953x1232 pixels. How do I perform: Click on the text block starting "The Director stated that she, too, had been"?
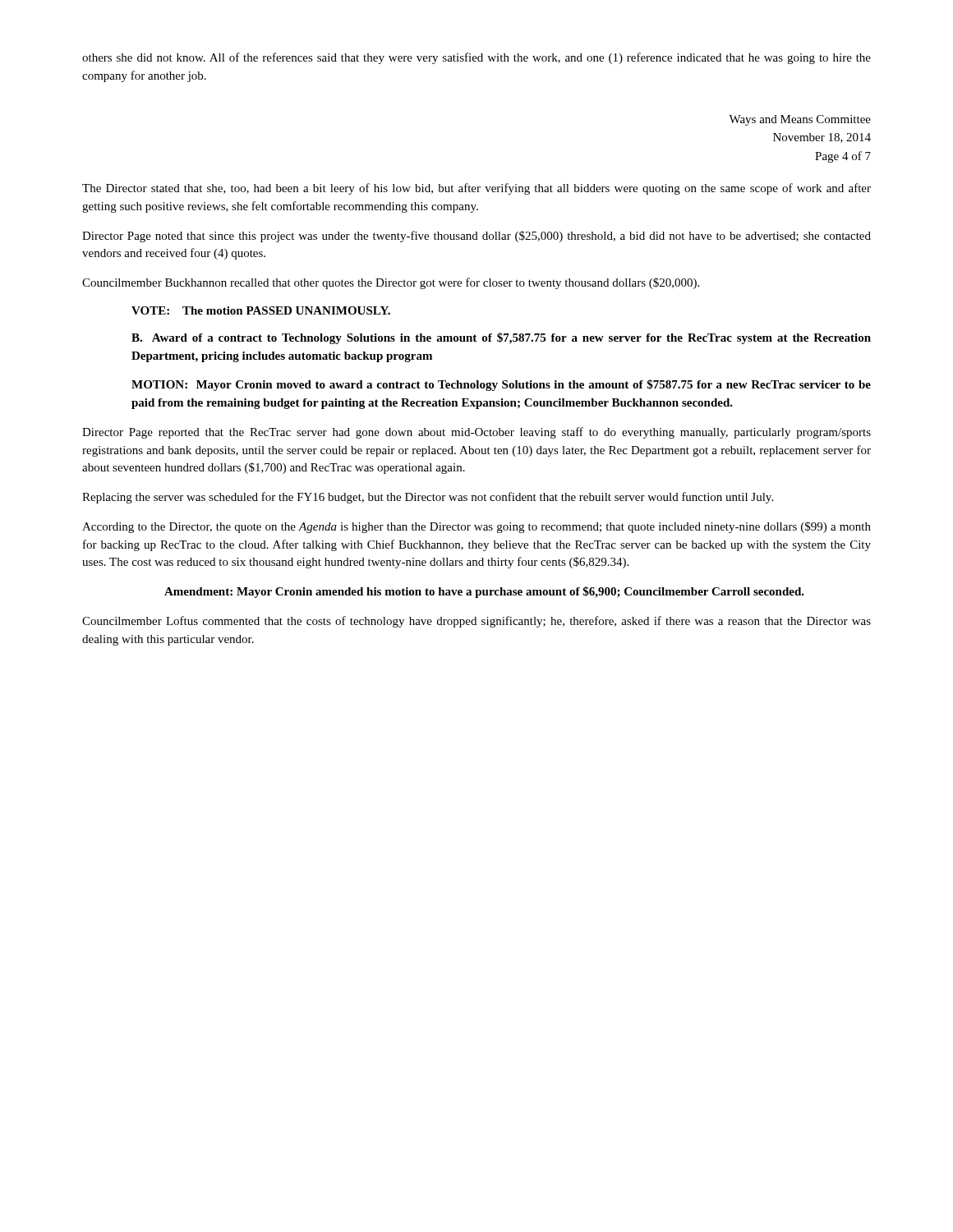tap(476, 197)
